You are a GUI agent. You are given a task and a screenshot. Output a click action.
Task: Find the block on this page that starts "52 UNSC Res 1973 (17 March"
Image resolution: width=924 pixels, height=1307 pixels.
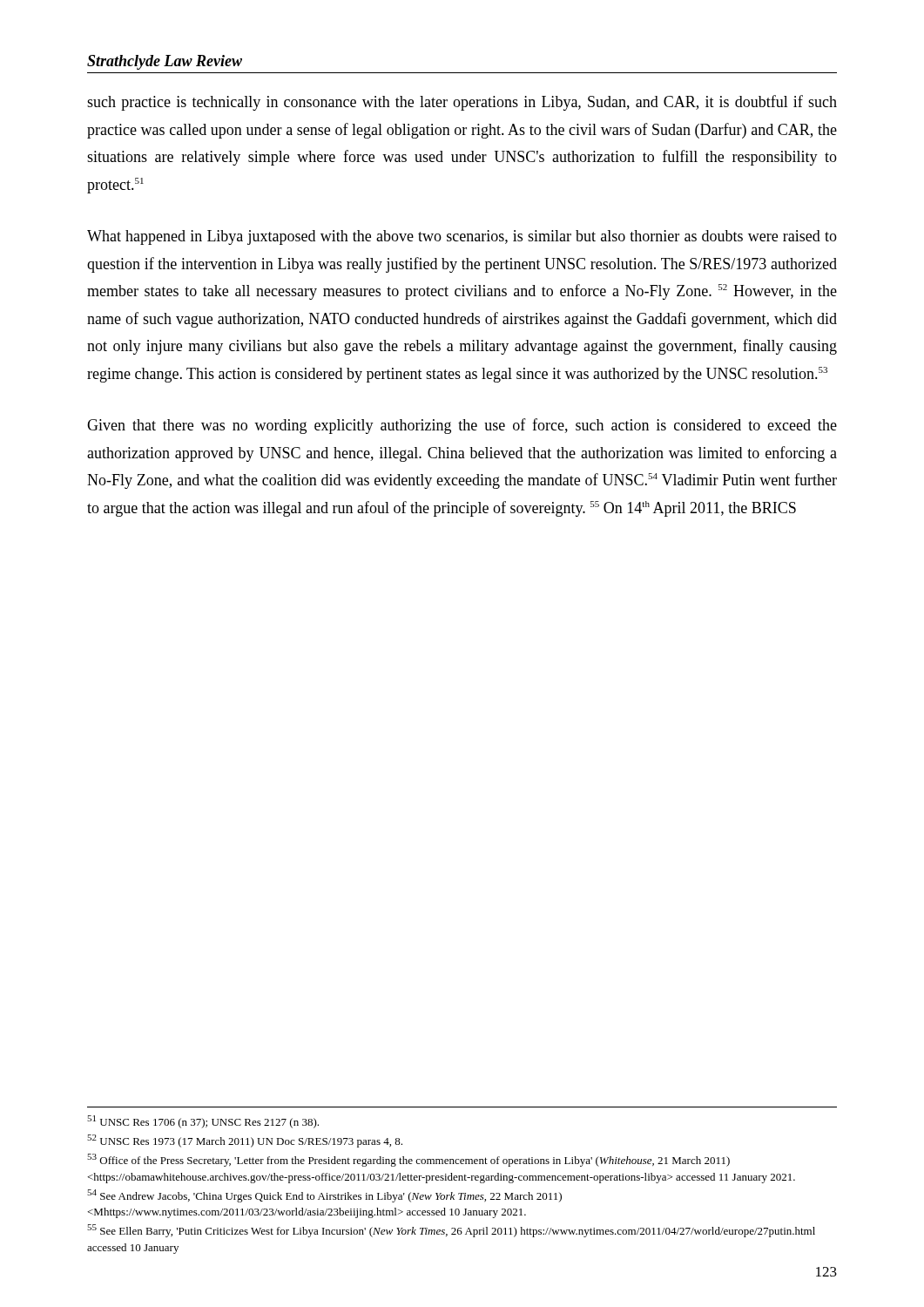coord(245,1141)
